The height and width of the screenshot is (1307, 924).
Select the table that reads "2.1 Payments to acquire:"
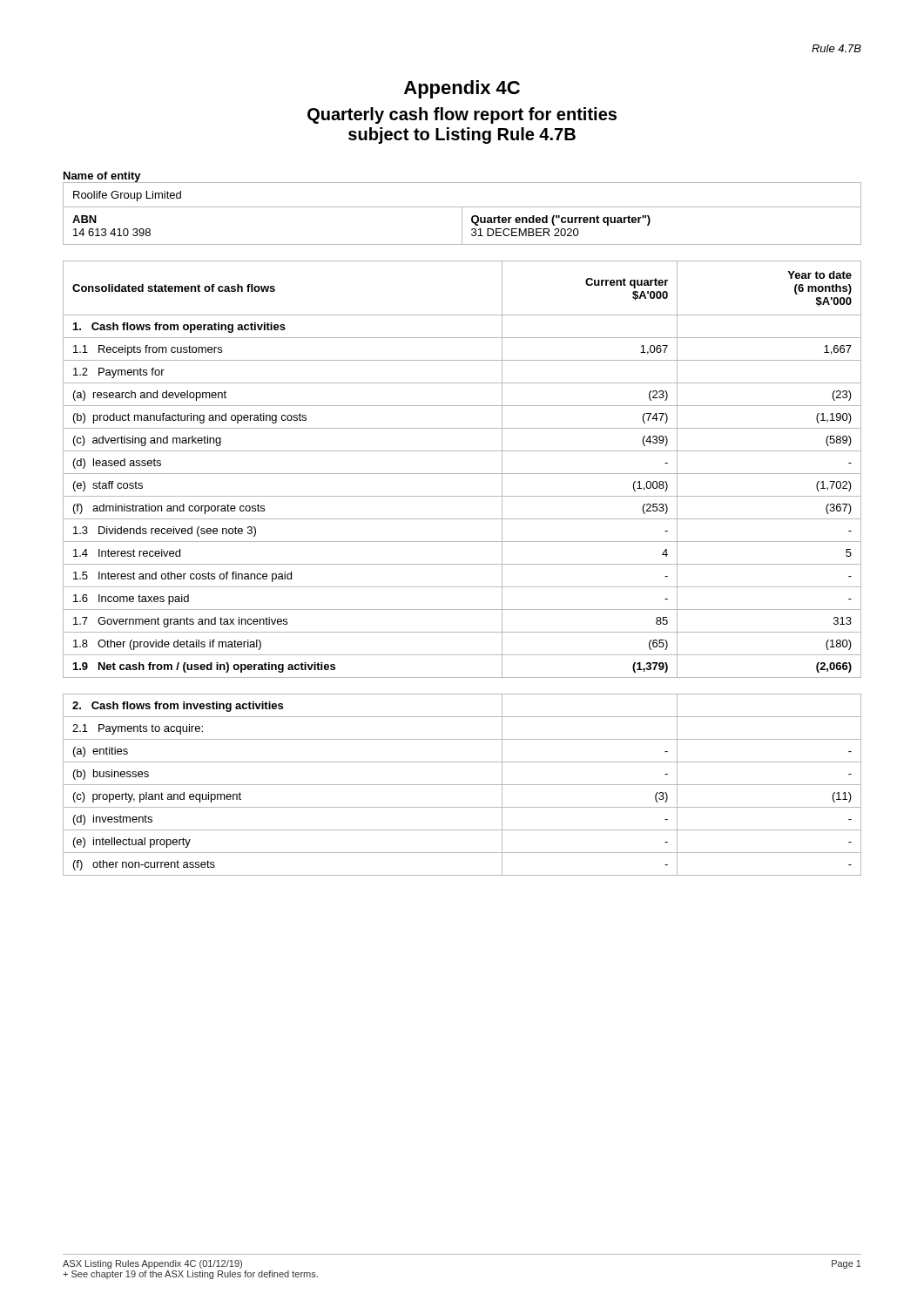[x=462, y=785]
